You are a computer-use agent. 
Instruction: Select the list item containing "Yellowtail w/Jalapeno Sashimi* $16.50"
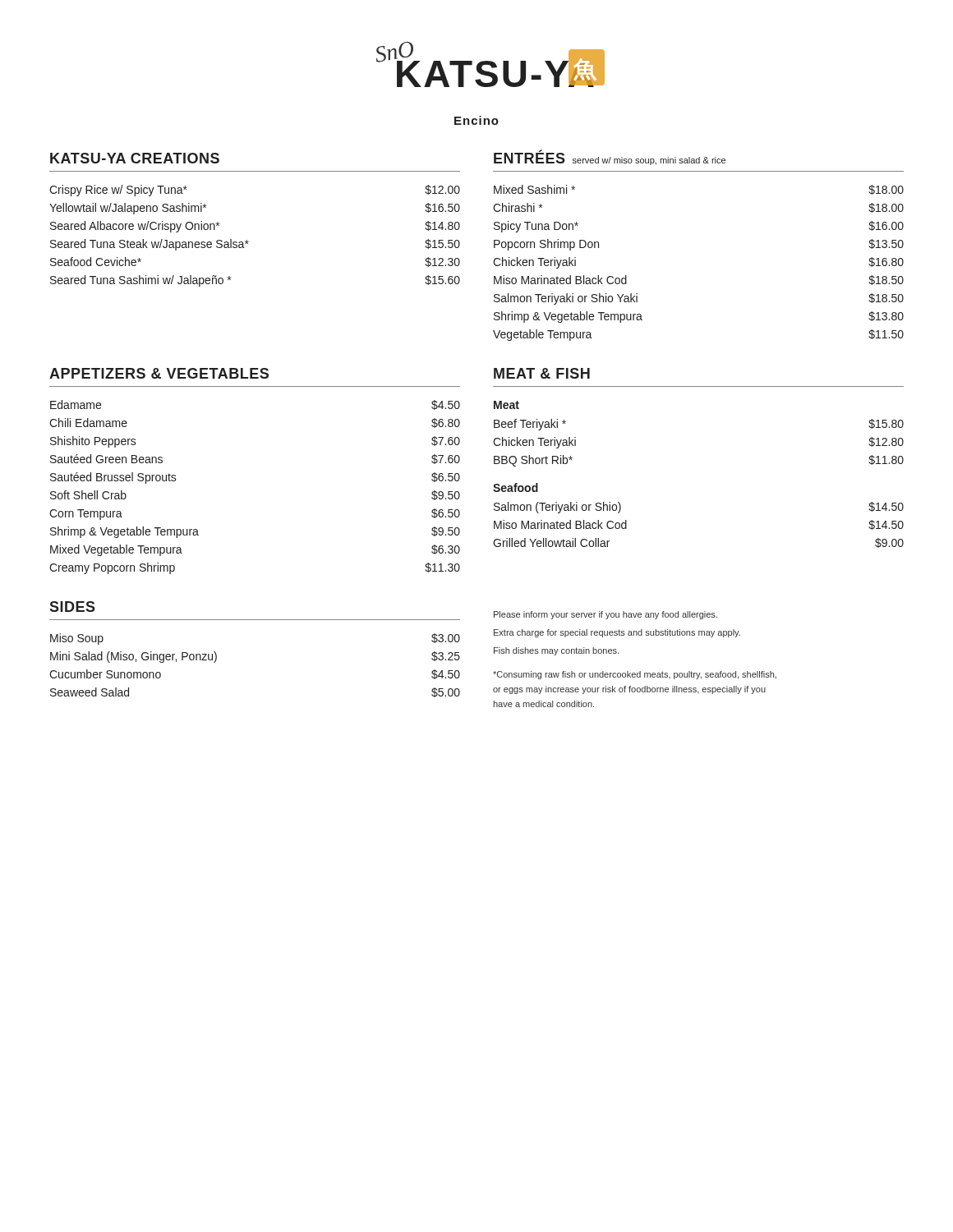pos(132,208)
